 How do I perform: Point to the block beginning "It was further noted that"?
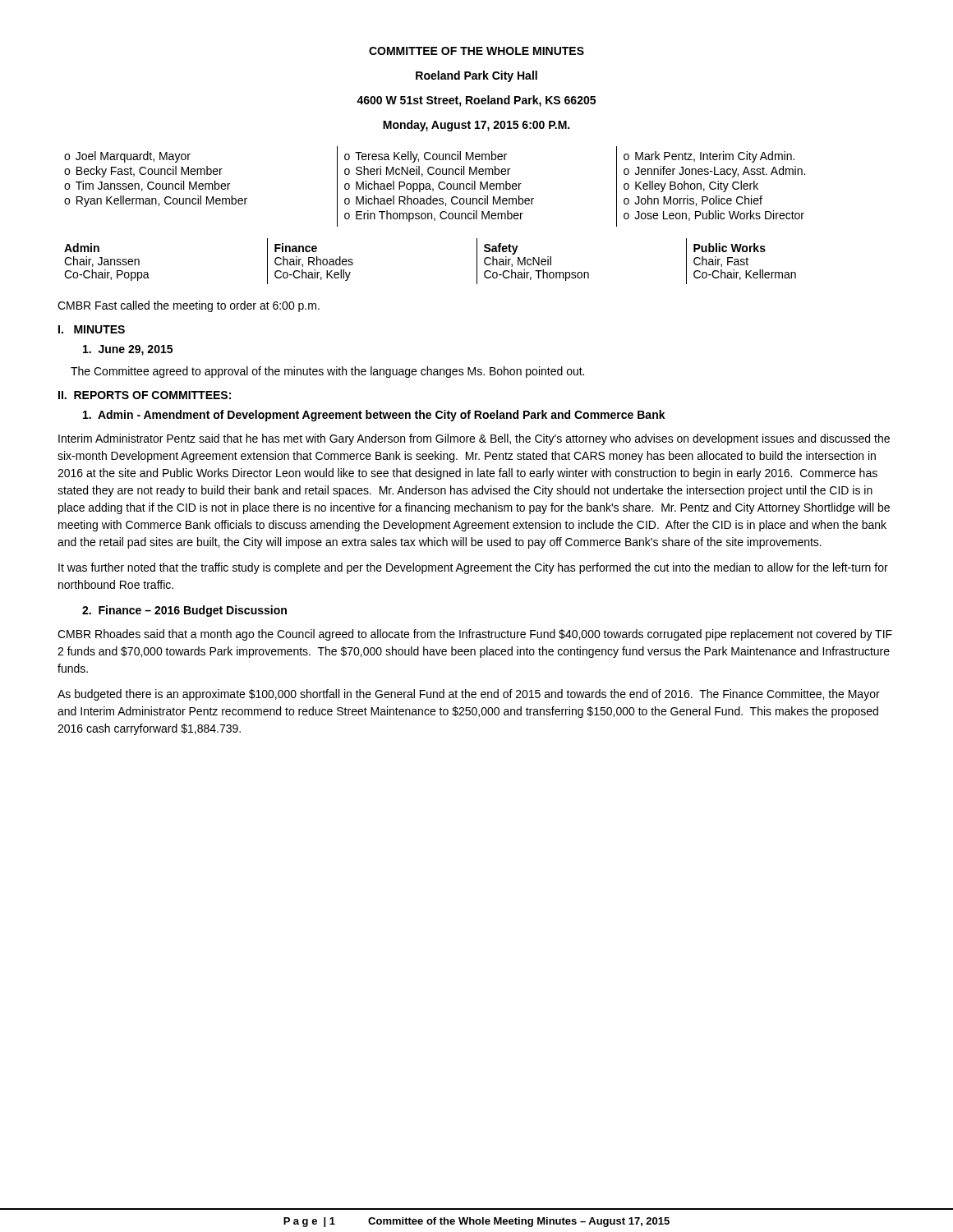473,576
